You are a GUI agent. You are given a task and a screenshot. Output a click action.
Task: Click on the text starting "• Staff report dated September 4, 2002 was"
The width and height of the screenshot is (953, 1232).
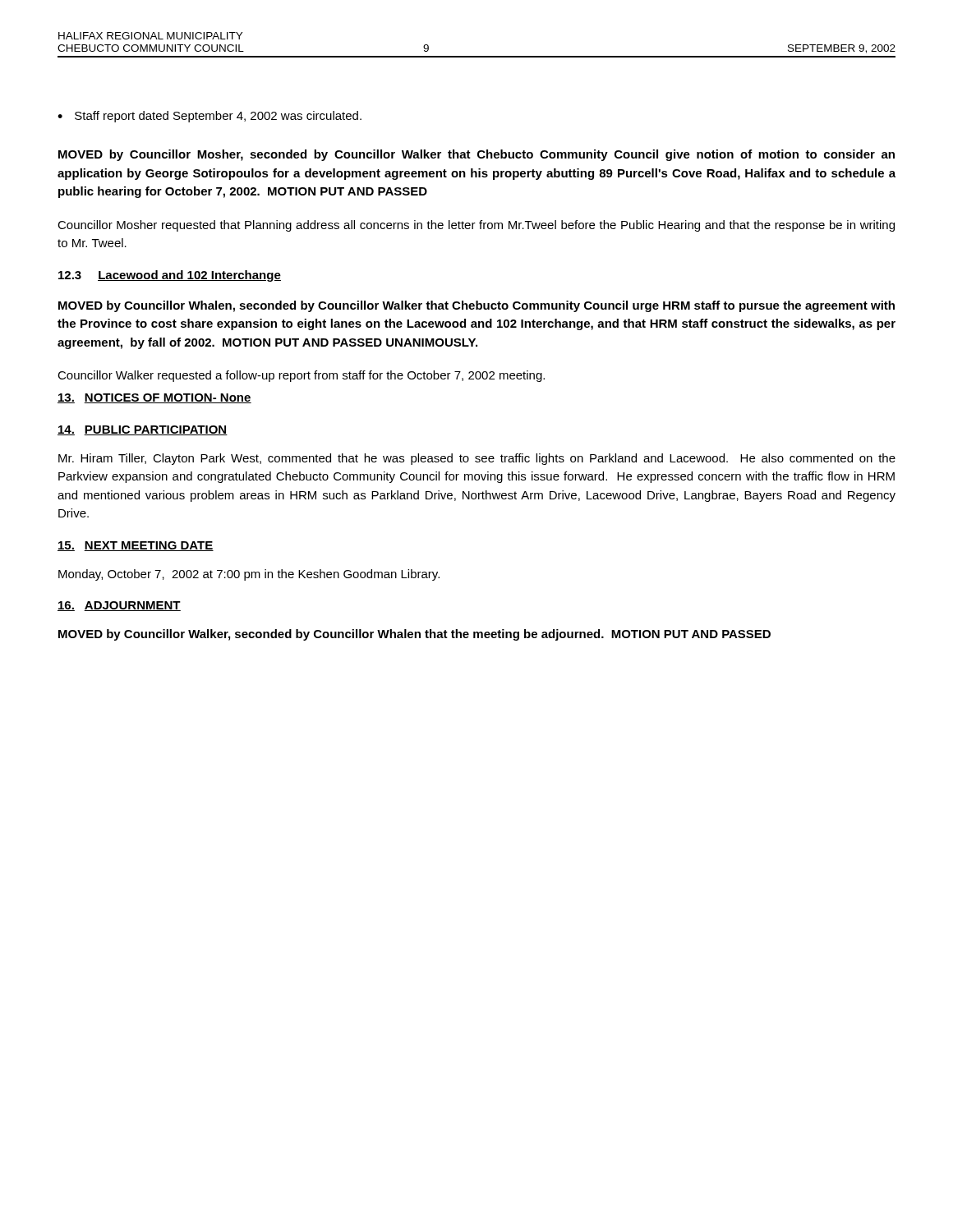[x=210, y=117]
